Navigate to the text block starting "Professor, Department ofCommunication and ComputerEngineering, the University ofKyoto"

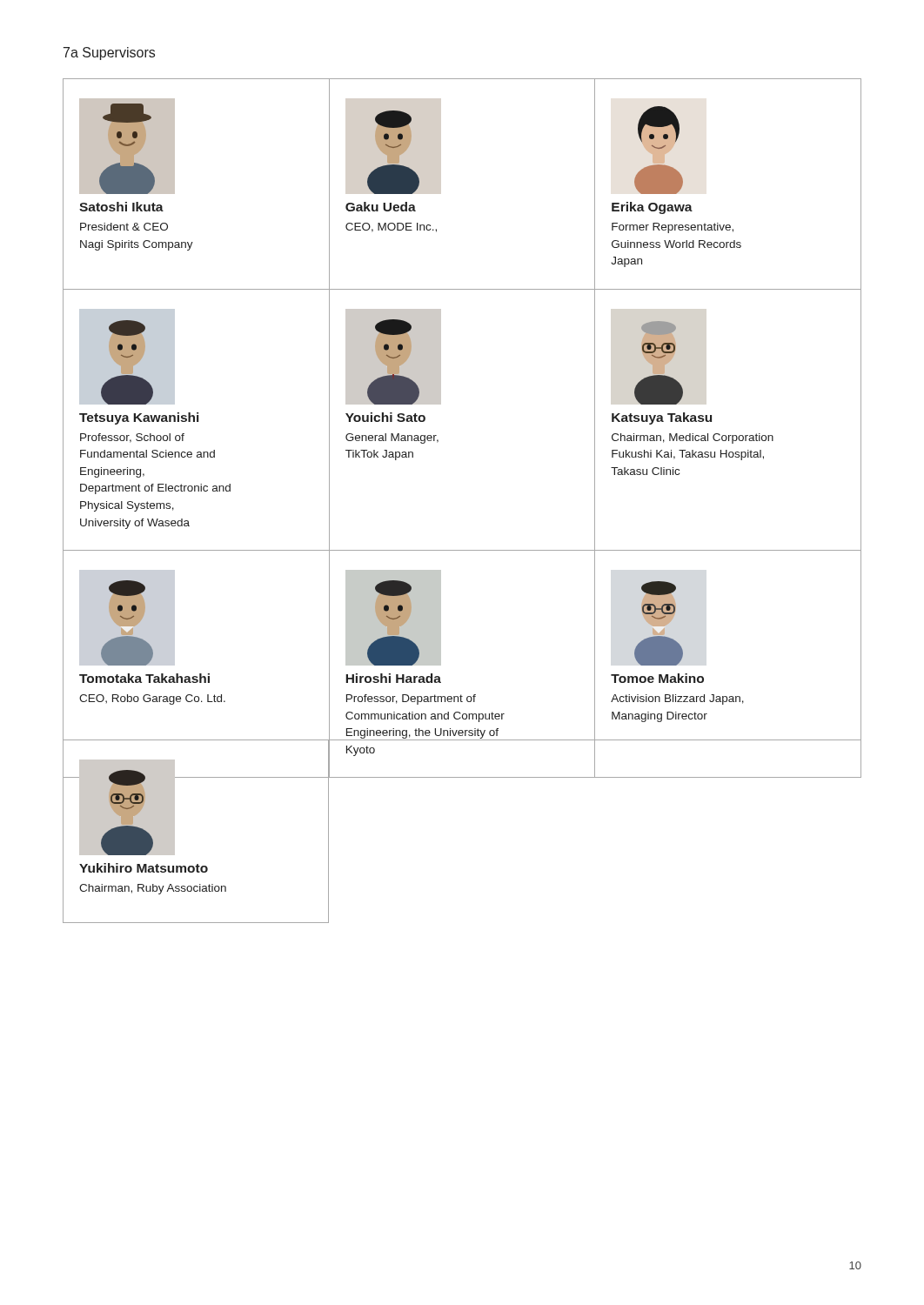click(425, 724)
